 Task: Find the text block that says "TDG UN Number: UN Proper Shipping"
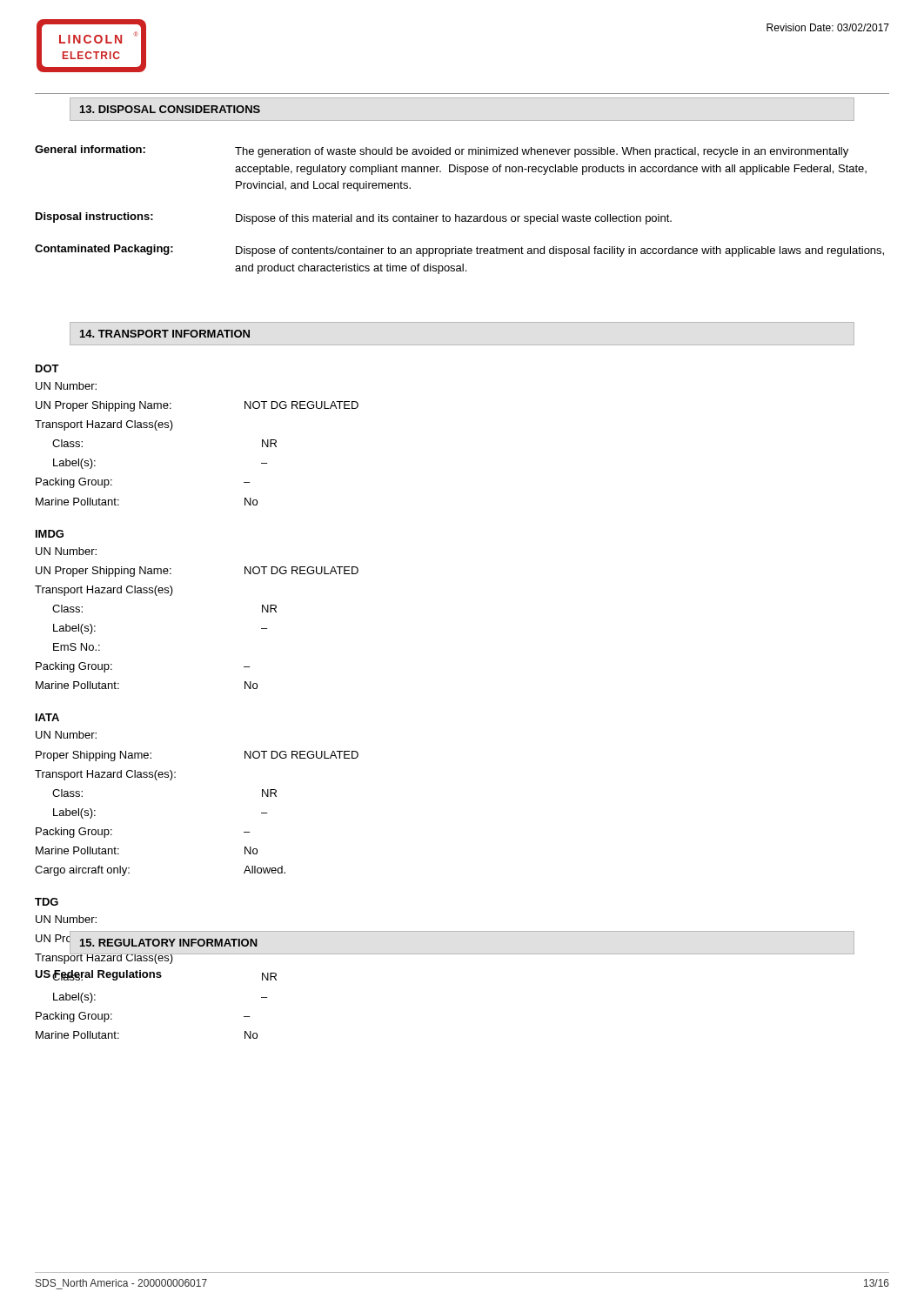pyautogui.click(x=47, y=902)
